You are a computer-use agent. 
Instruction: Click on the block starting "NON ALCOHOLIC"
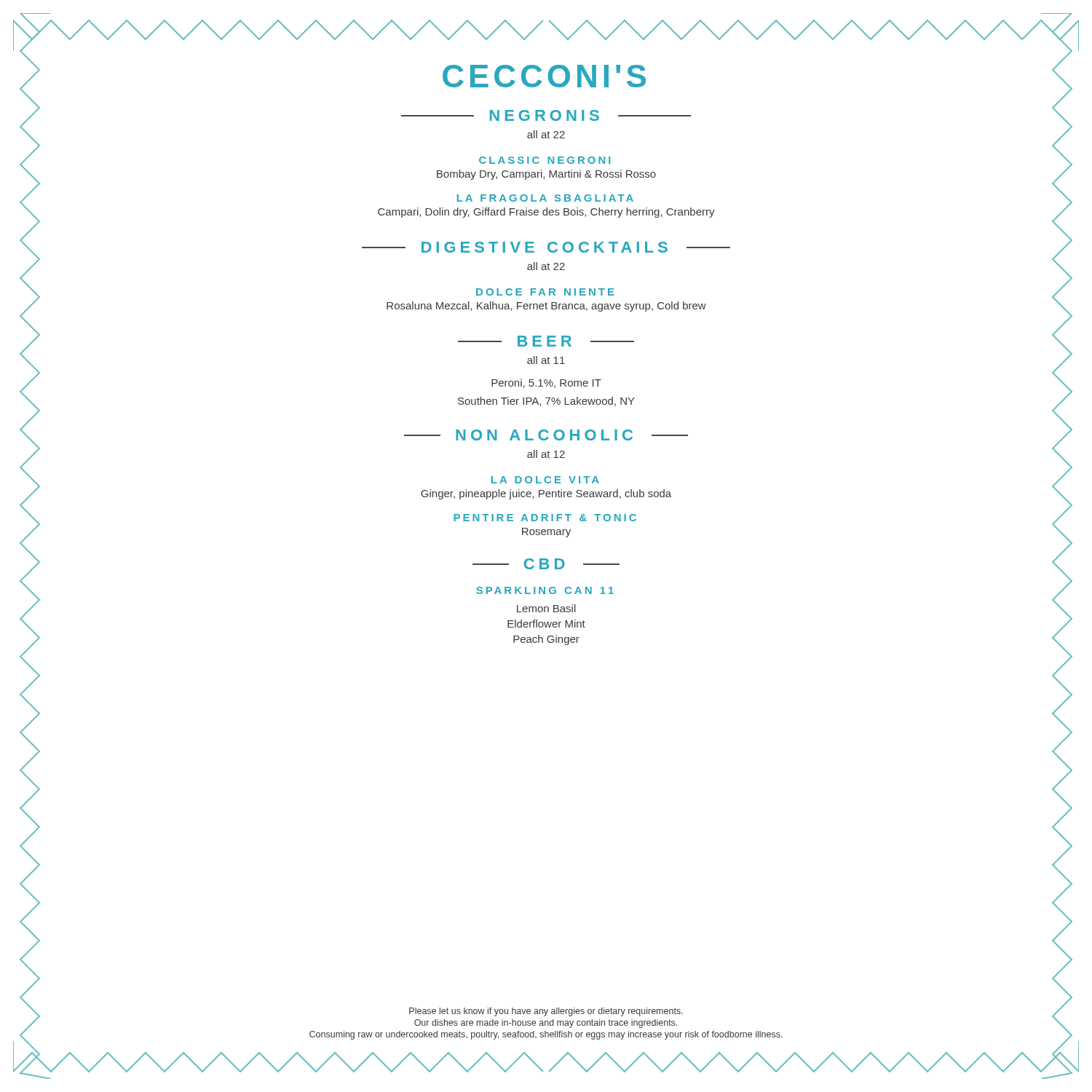(x=546, y=435)
